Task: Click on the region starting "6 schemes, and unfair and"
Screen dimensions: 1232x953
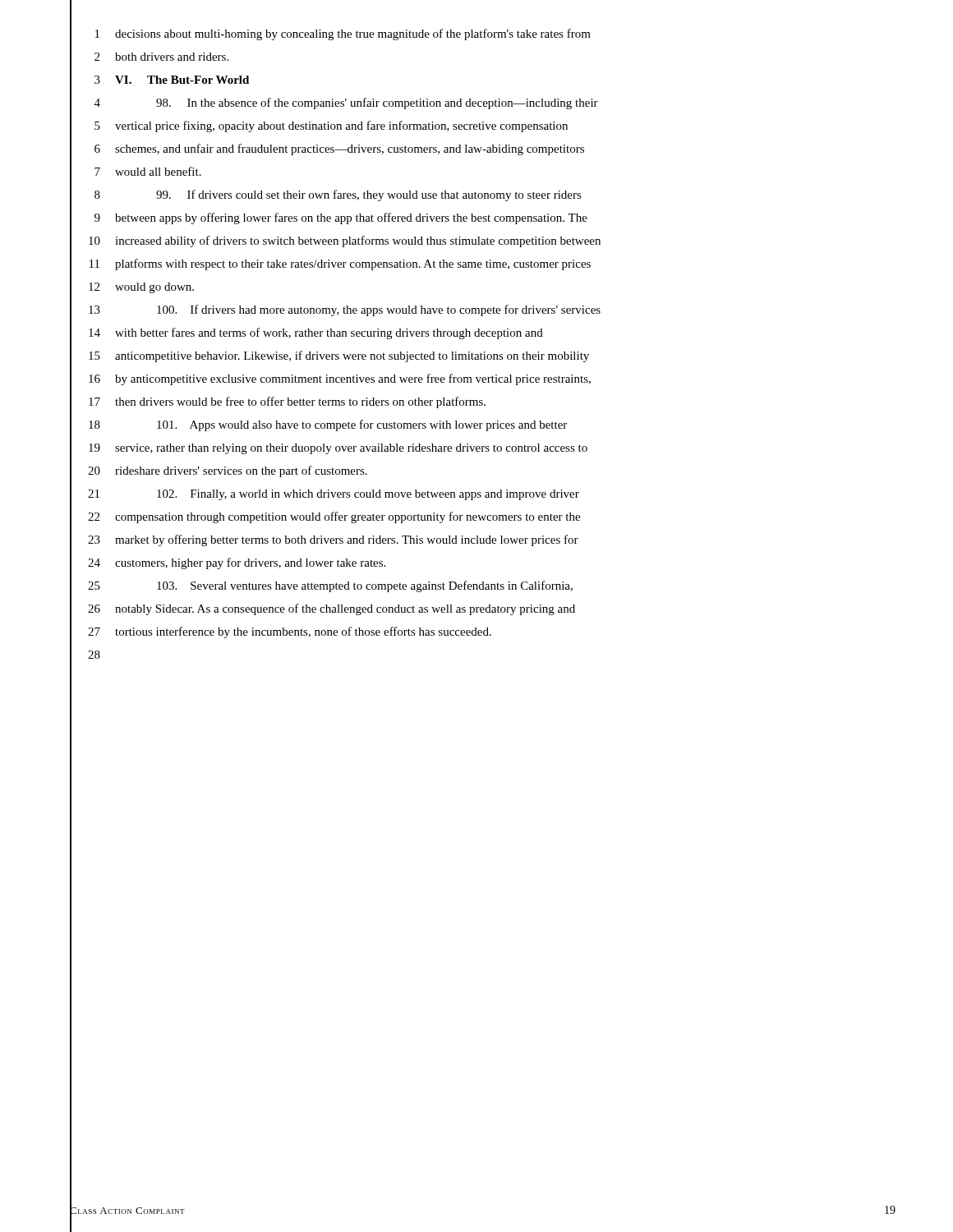Action: [x=483, y=149]
